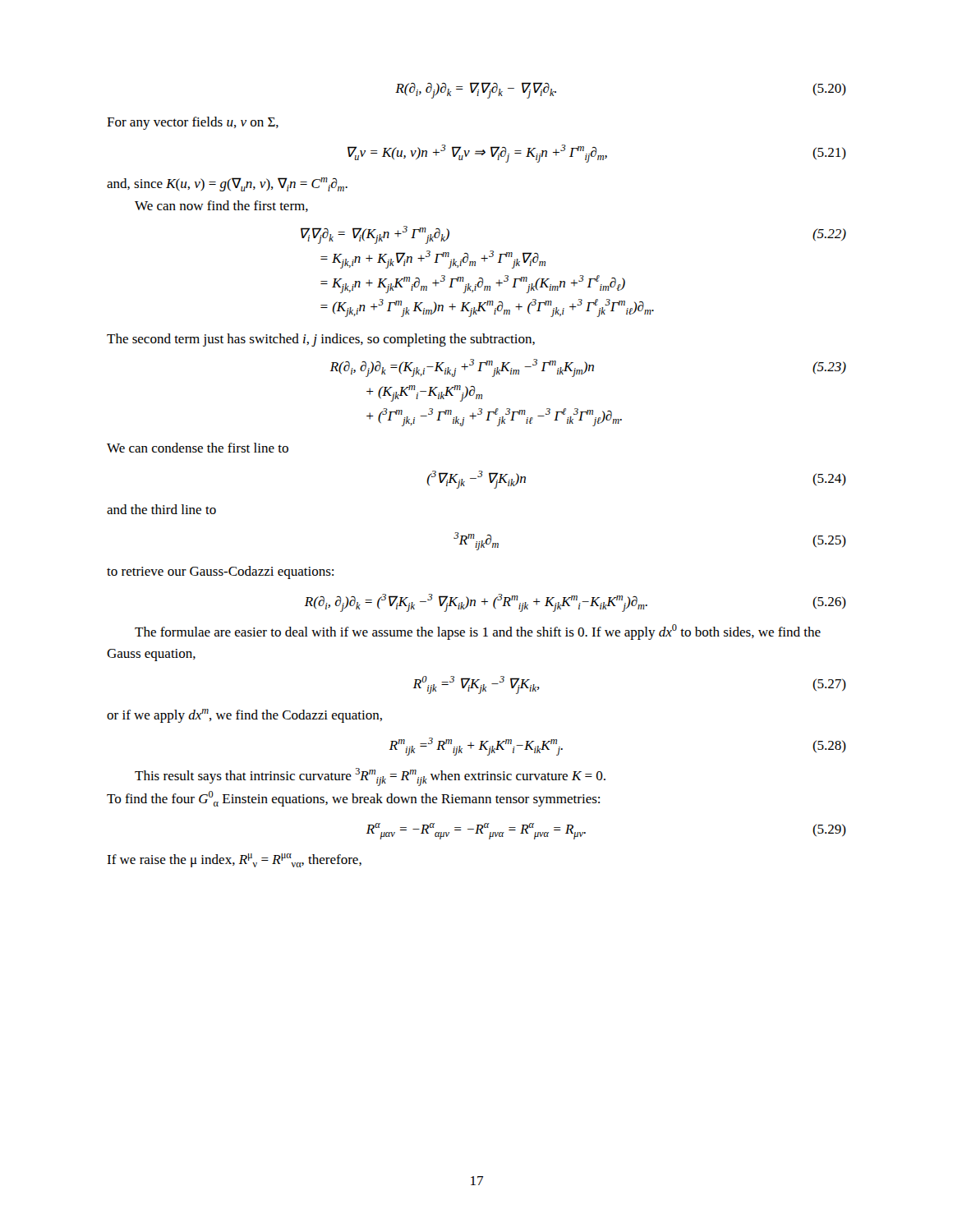Find the formula containing "∇uv = K(u, v)n"
953x1232 pixels.
tap(596, 153)
